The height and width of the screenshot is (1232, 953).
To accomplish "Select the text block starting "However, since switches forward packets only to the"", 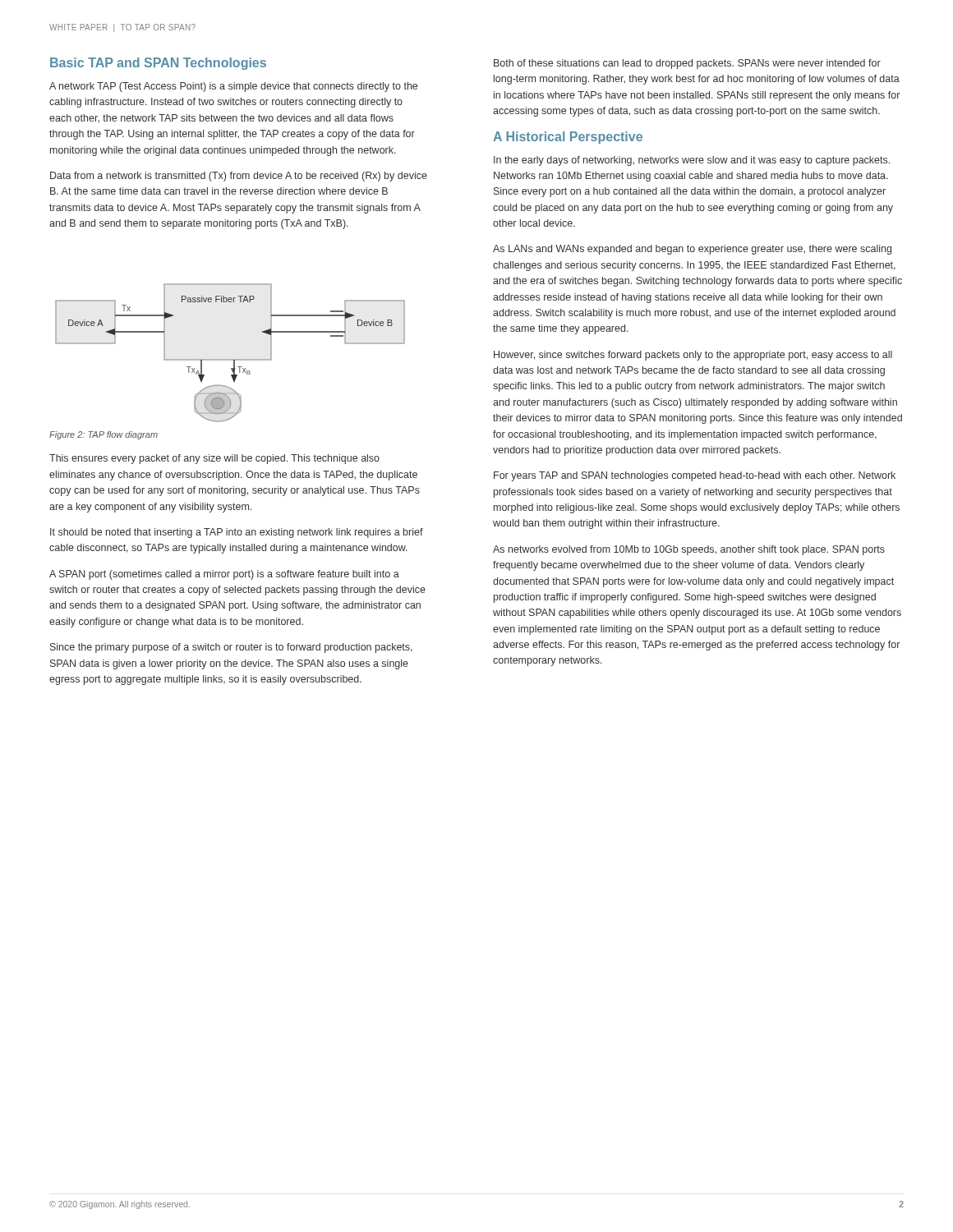I will (698, 402).
